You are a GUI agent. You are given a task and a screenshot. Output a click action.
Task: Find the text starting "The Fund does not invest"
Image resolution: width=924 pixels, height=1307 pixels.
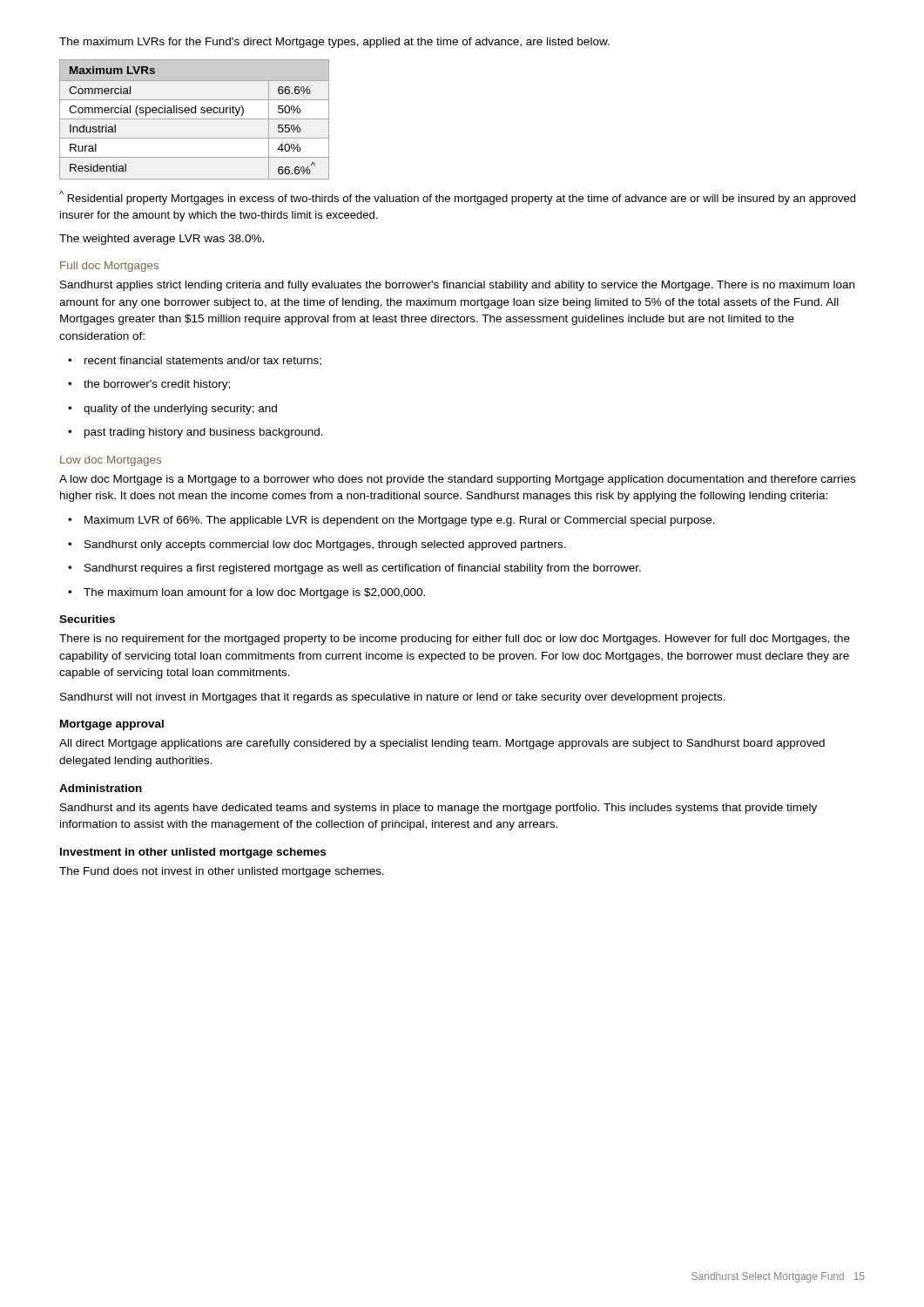(x=222, y=872)
